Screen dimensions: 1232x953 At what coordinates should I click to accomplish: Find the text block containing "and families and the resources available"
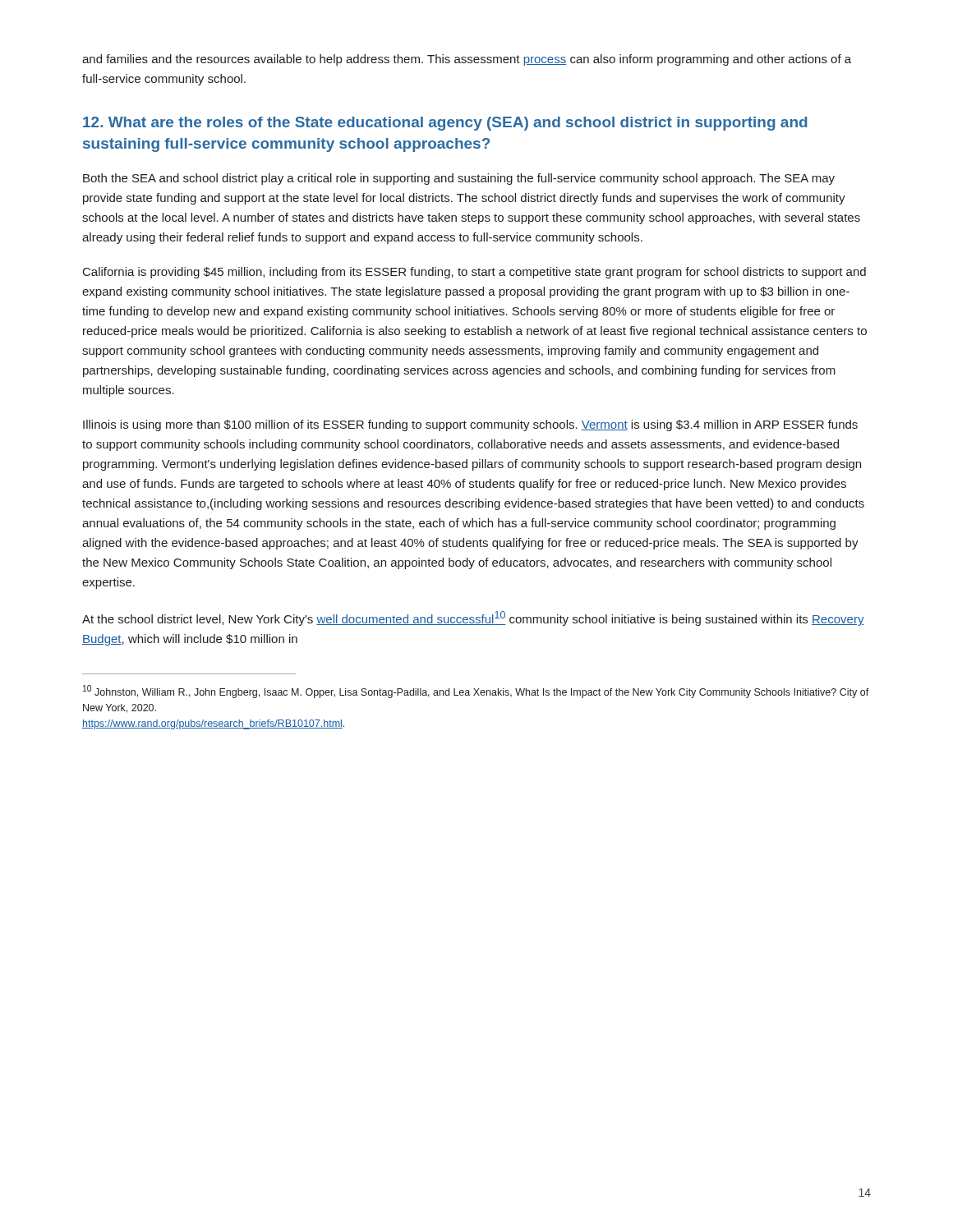(467, 69)
